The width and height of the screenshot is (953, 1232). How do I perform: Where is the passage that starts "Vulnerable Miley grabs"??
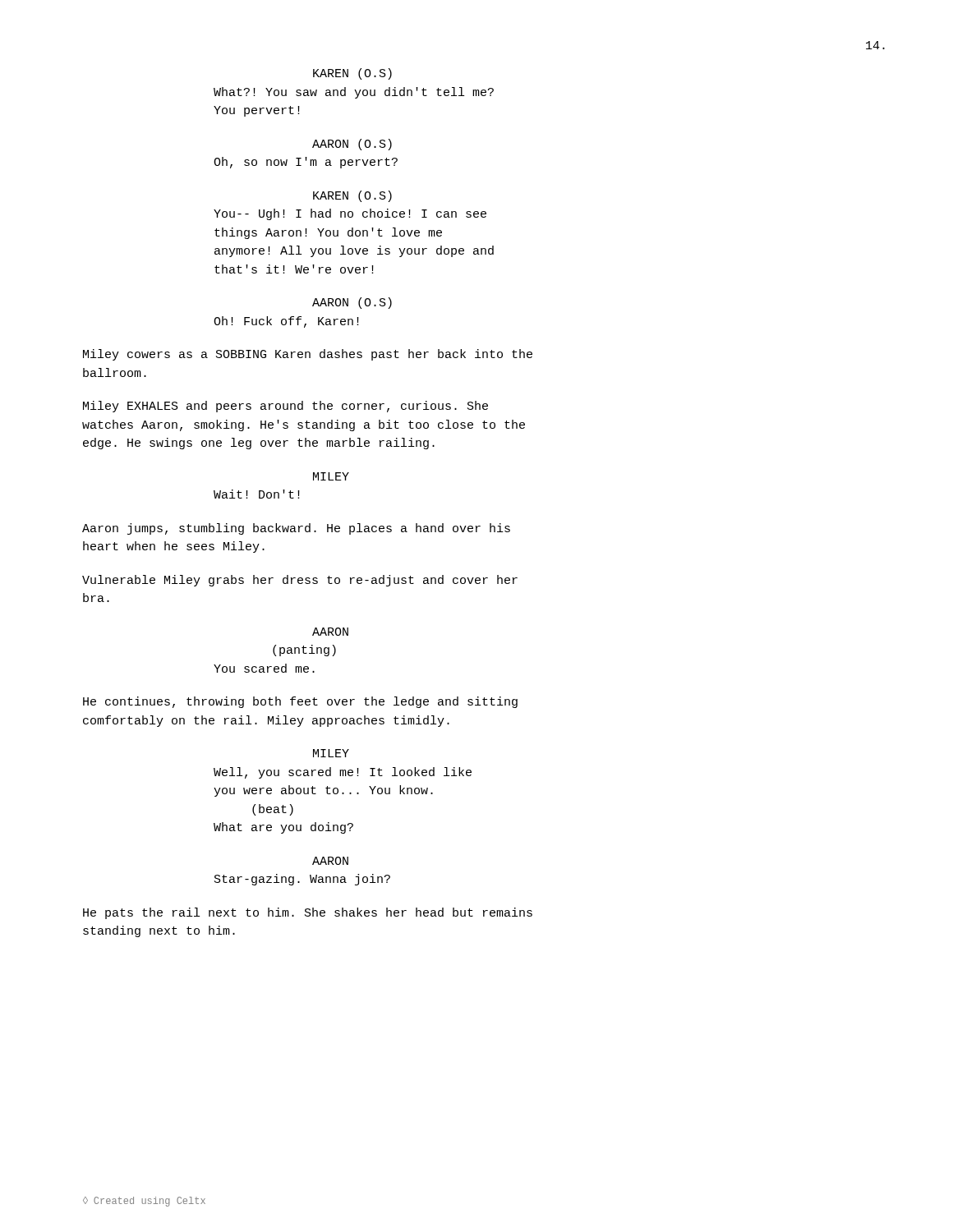coord(300,590)
